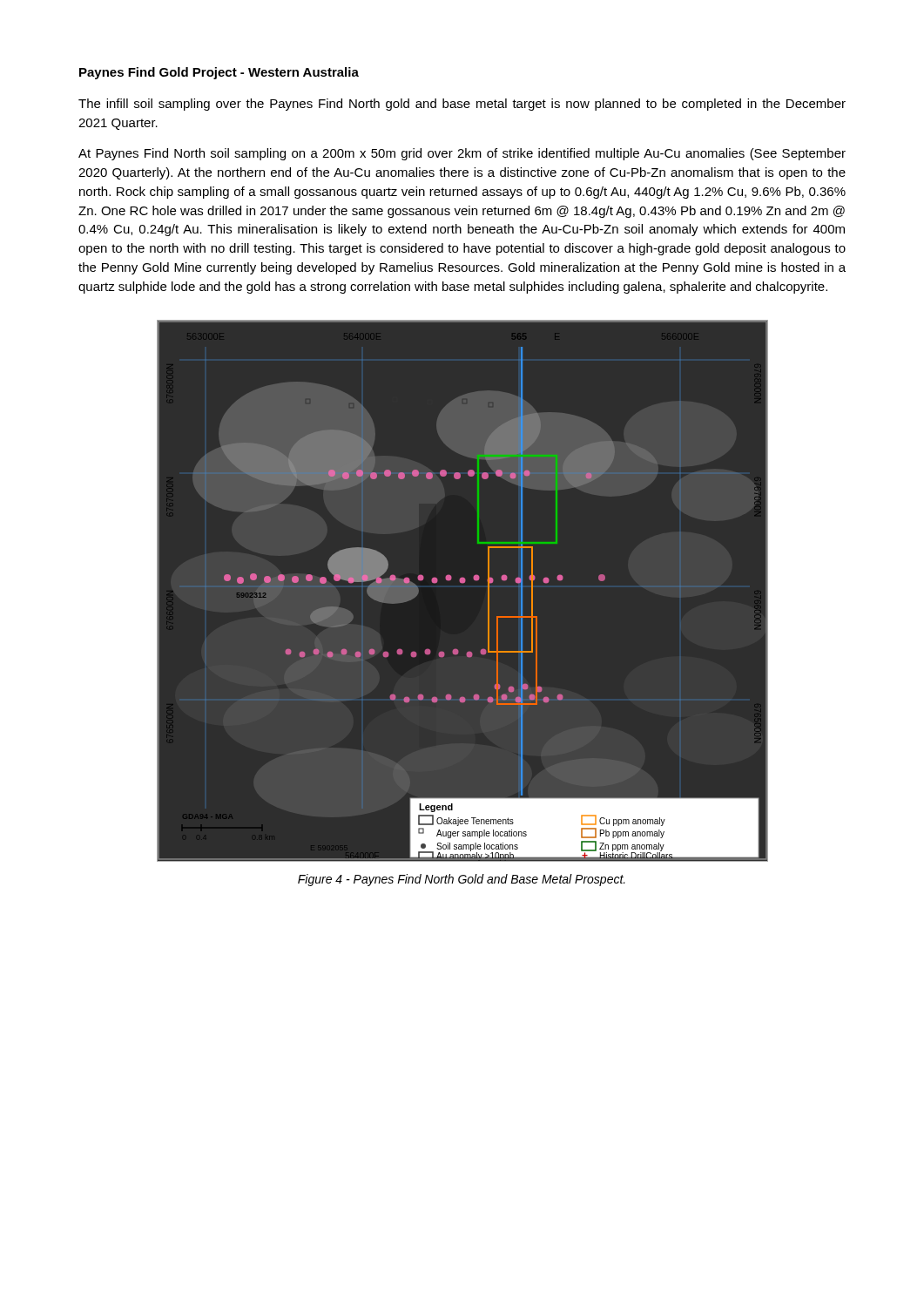
Task: Find the caption that reads "Figure 4 - Paynes Find North Gold and"
Action: coord(462,879)
